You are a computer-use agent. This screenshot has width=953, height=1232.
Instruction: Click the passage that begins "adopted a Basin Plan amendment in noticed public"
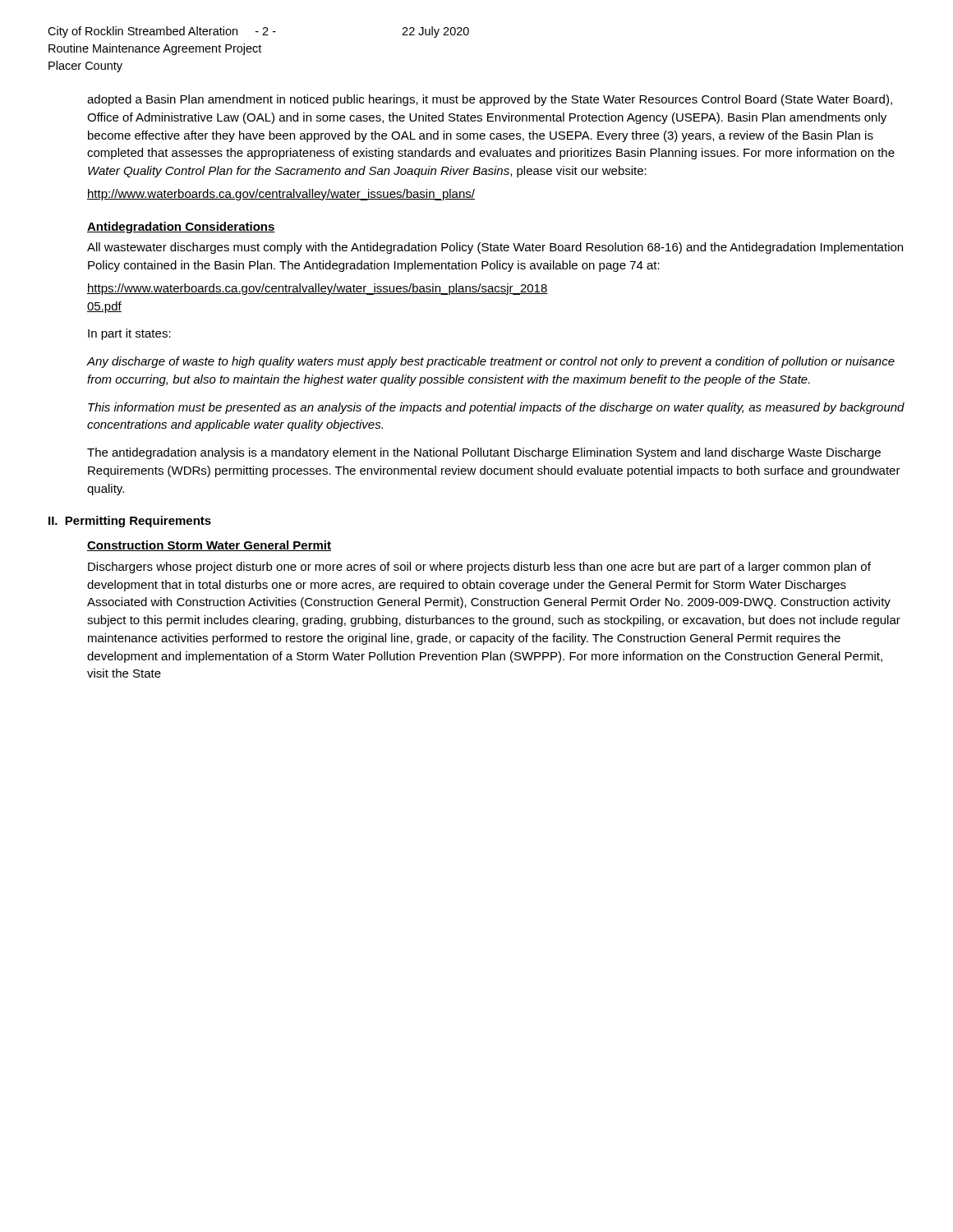491,135
